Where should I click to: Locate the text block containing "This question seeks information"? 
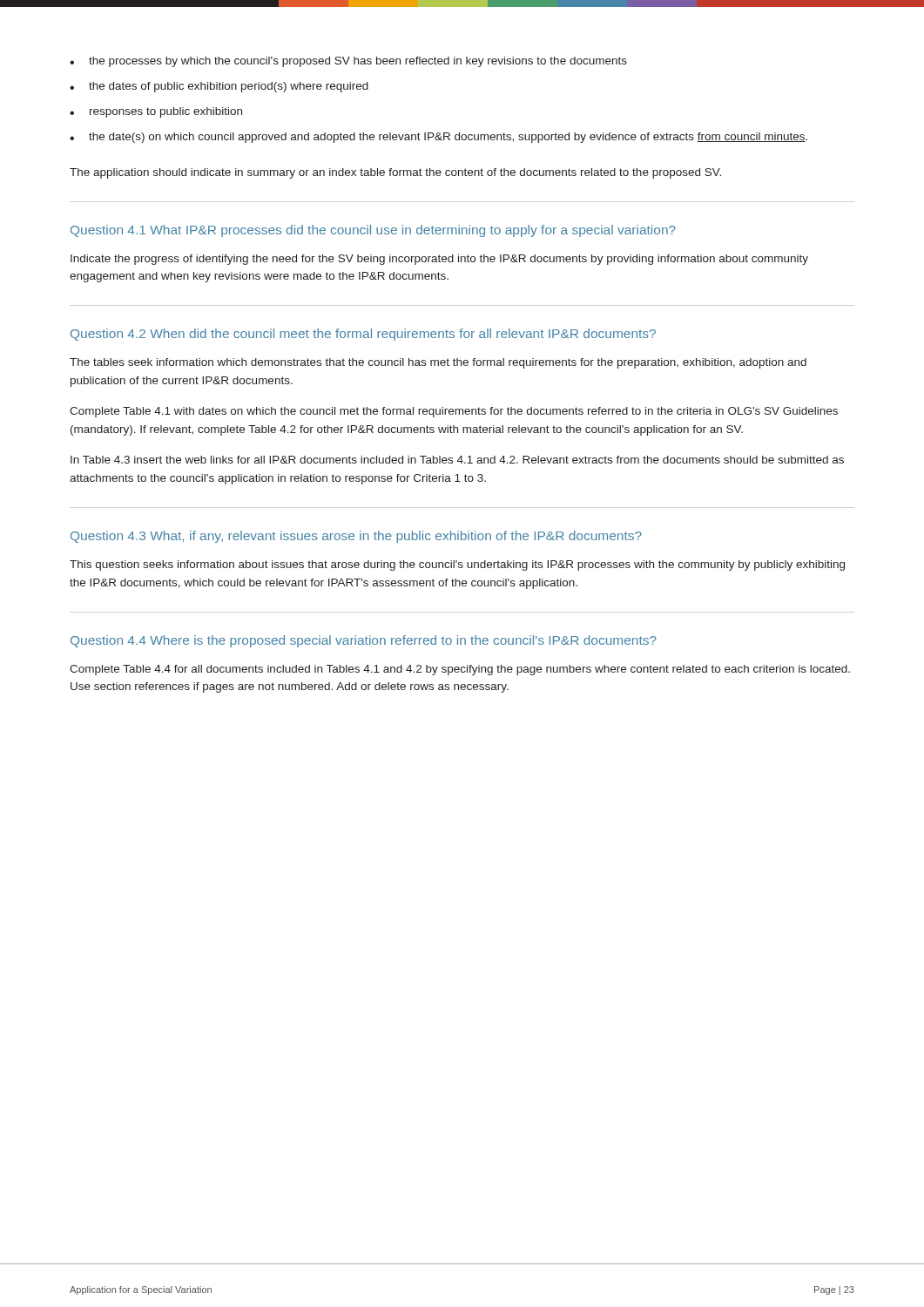(x=458, y=573)
